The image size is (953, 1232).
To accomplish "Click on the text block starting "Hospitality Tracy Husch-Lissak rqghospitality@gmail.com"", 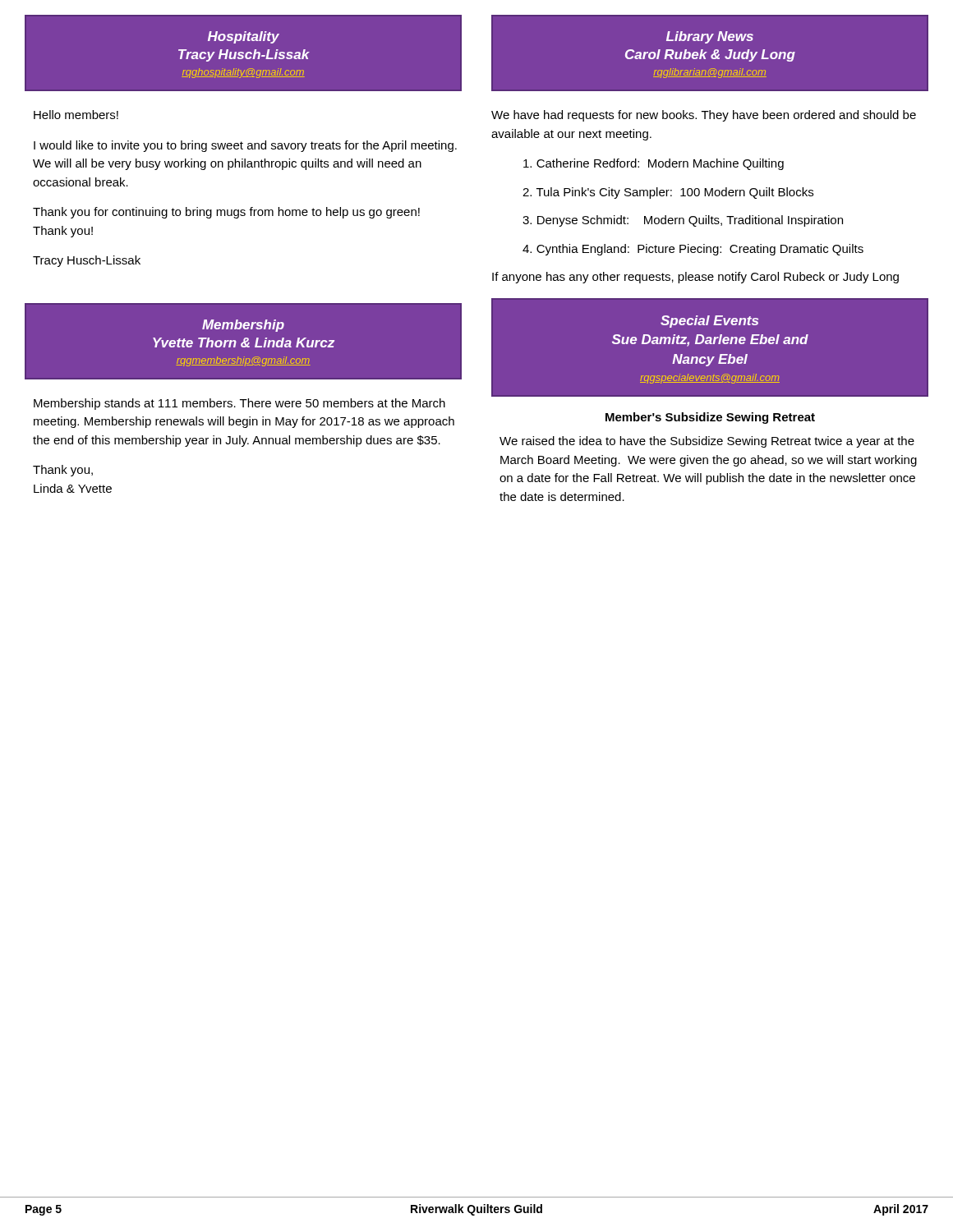I will (x=243, y=53).
